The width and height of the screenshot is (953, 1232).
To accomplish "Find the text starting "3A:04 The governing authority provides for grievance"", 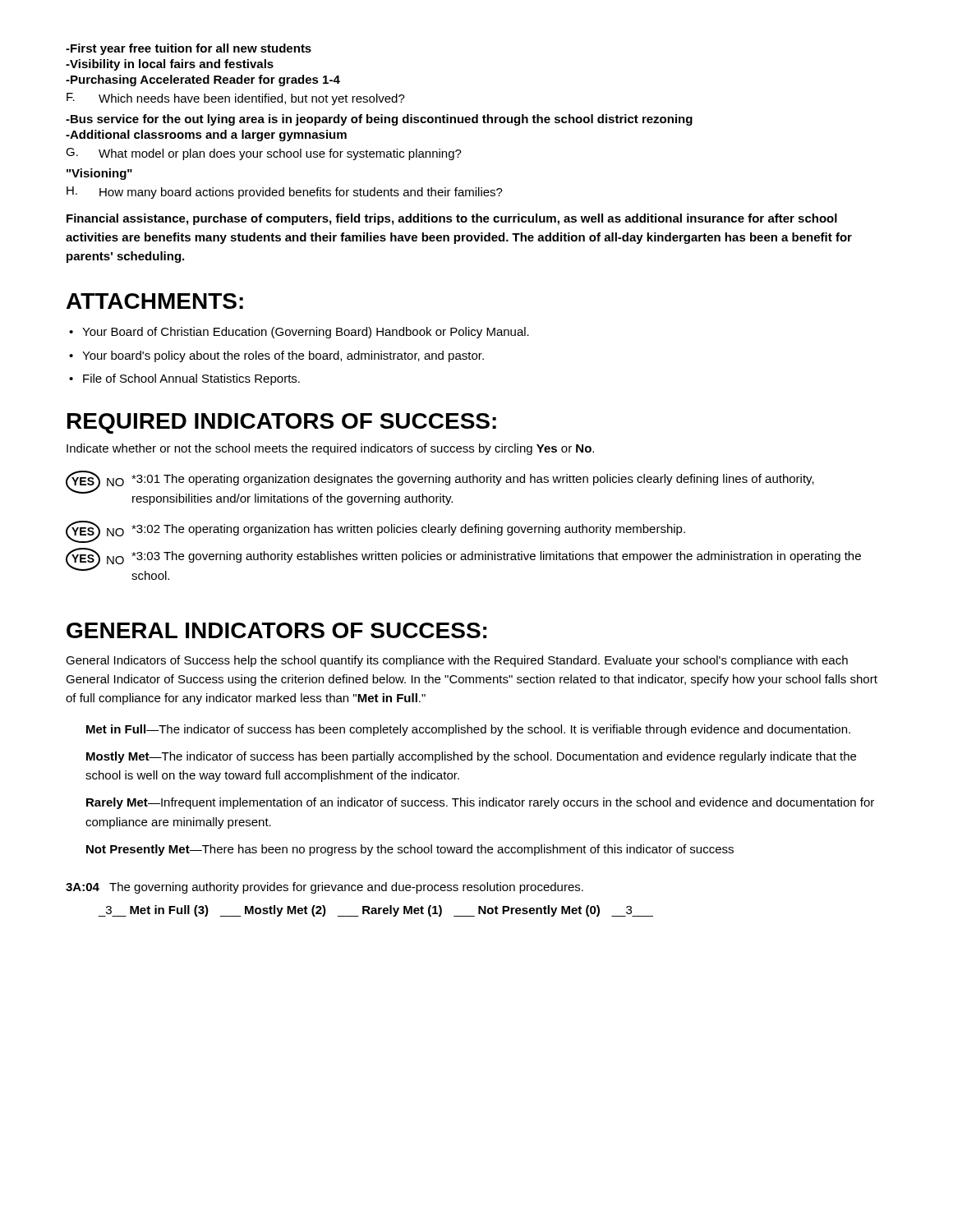I will (x=476, y=898).
